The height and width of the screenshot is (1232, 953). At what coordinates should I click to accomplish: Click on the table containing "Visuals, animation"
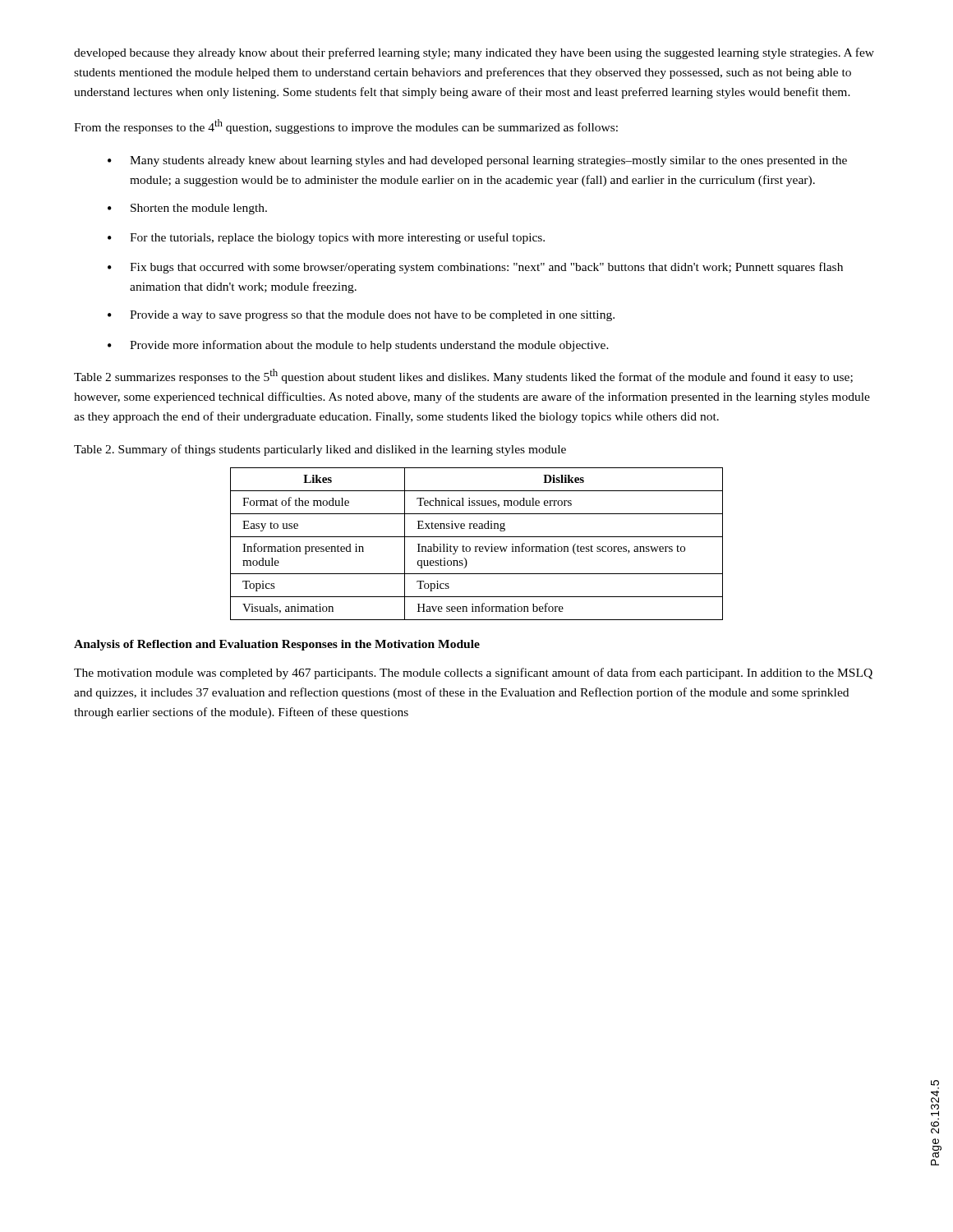click(476, 544)
